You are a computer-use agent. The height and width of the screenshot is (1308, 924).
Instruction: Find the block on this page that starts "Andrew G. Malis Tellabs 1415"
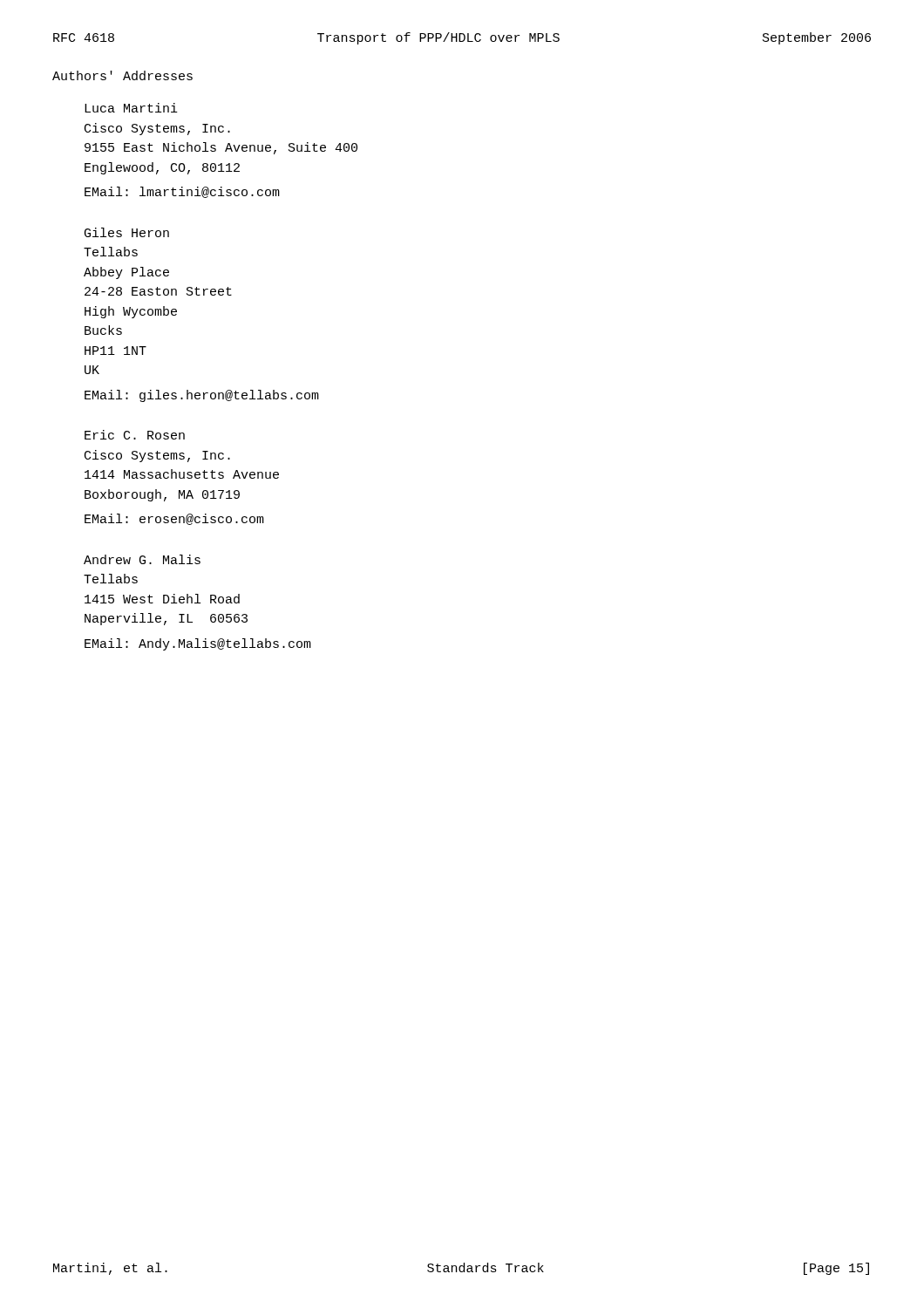(x=166, y=590)
